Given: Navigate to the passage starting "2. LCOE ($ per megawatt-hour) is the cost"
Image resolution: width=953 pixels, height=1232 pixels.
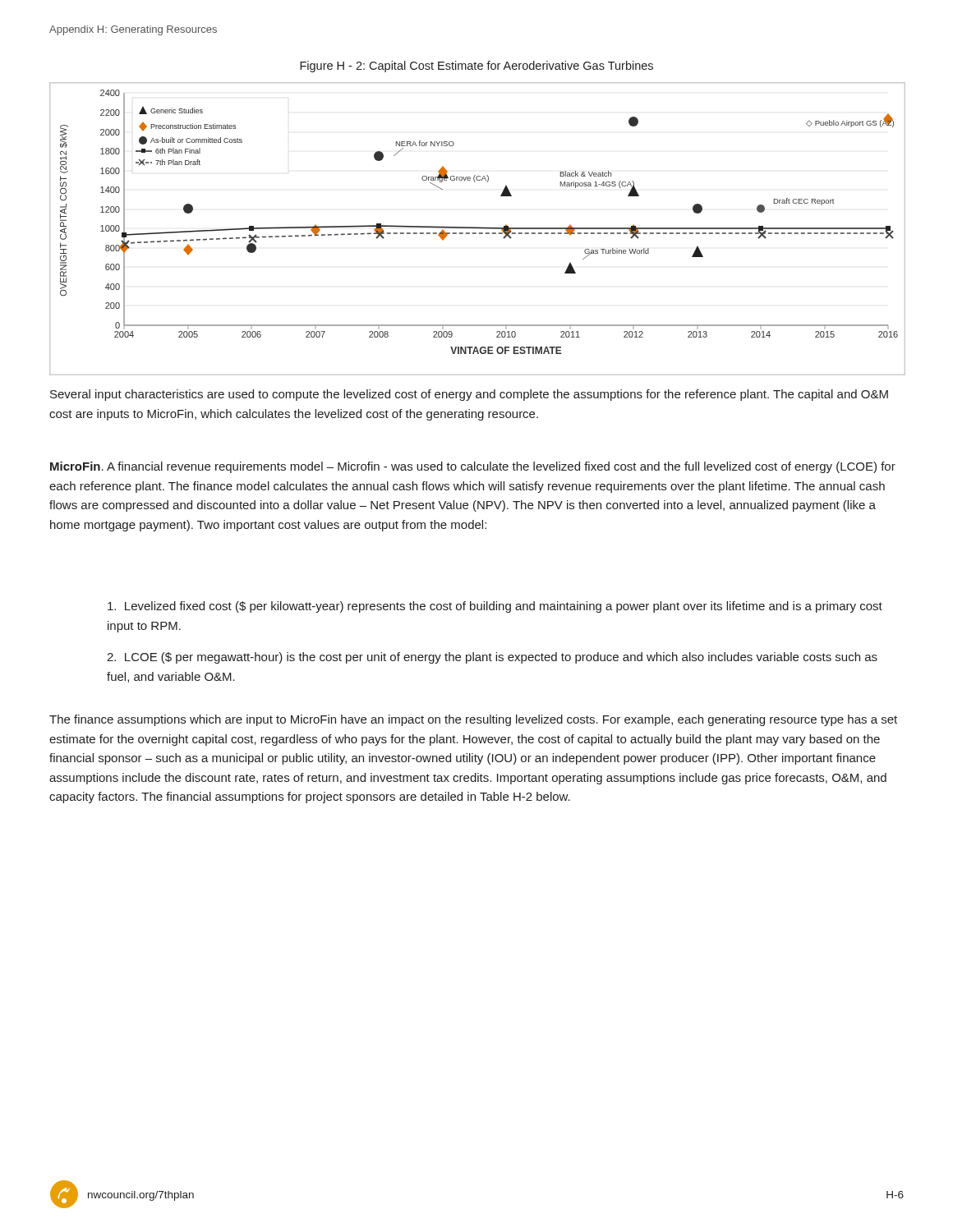Looking at the screenshot, I should pyautogui.click(x=492, y=666).
